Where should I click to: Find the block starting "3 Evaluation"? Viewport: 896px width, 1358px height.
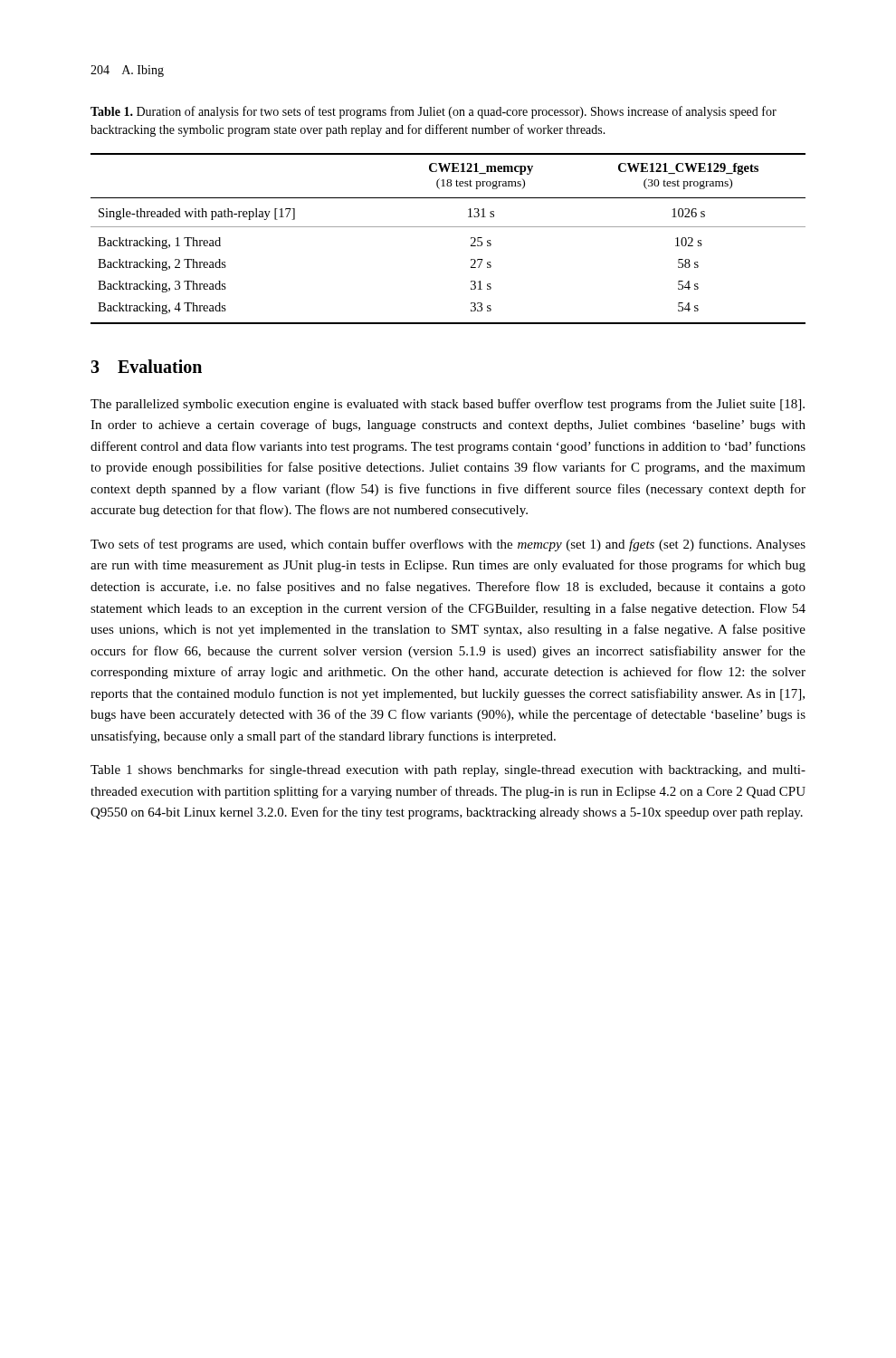pyautogui.click(x=146, y=366)
